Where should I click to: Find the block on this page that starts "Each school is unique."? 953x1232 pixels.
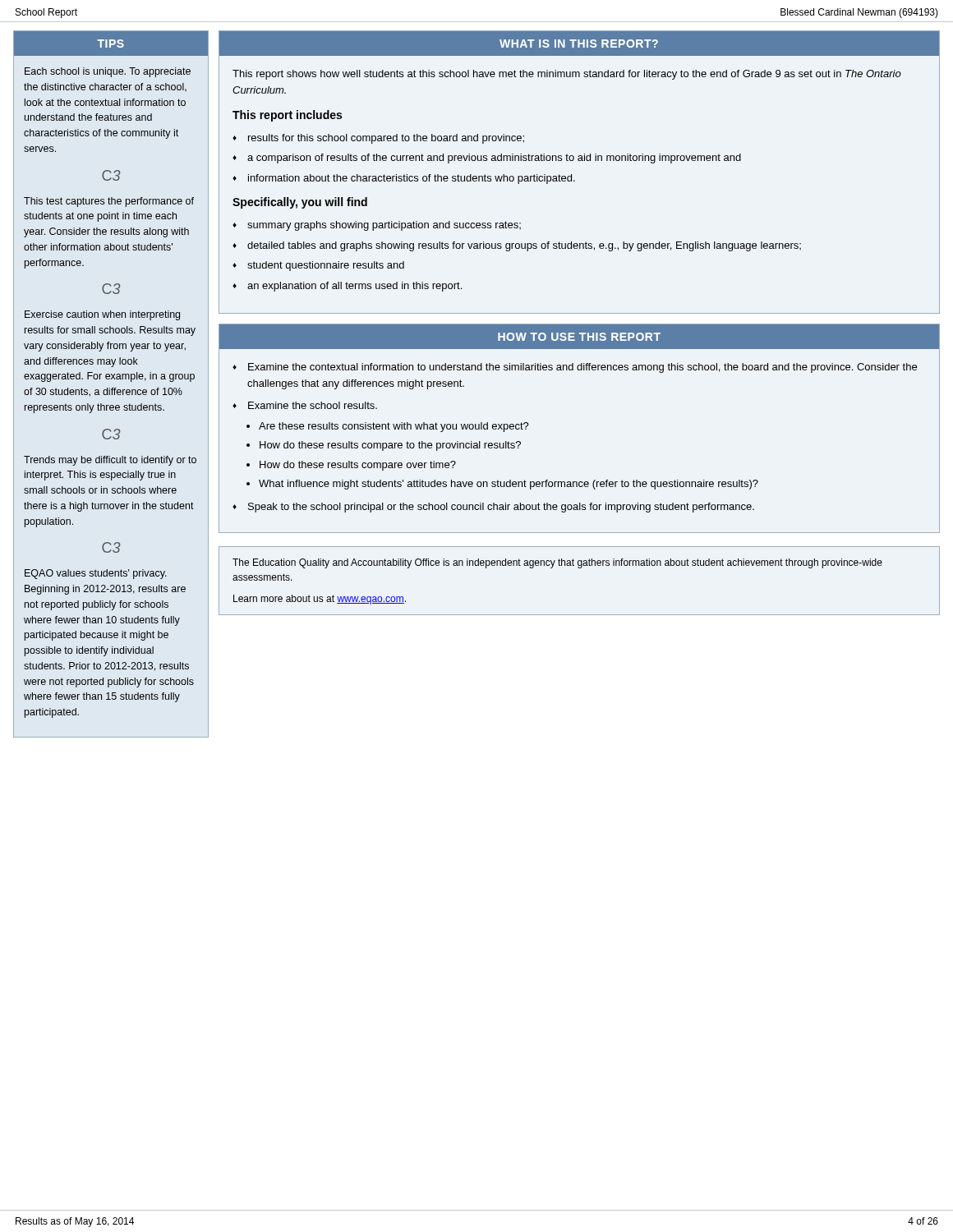tap(111, 110)
